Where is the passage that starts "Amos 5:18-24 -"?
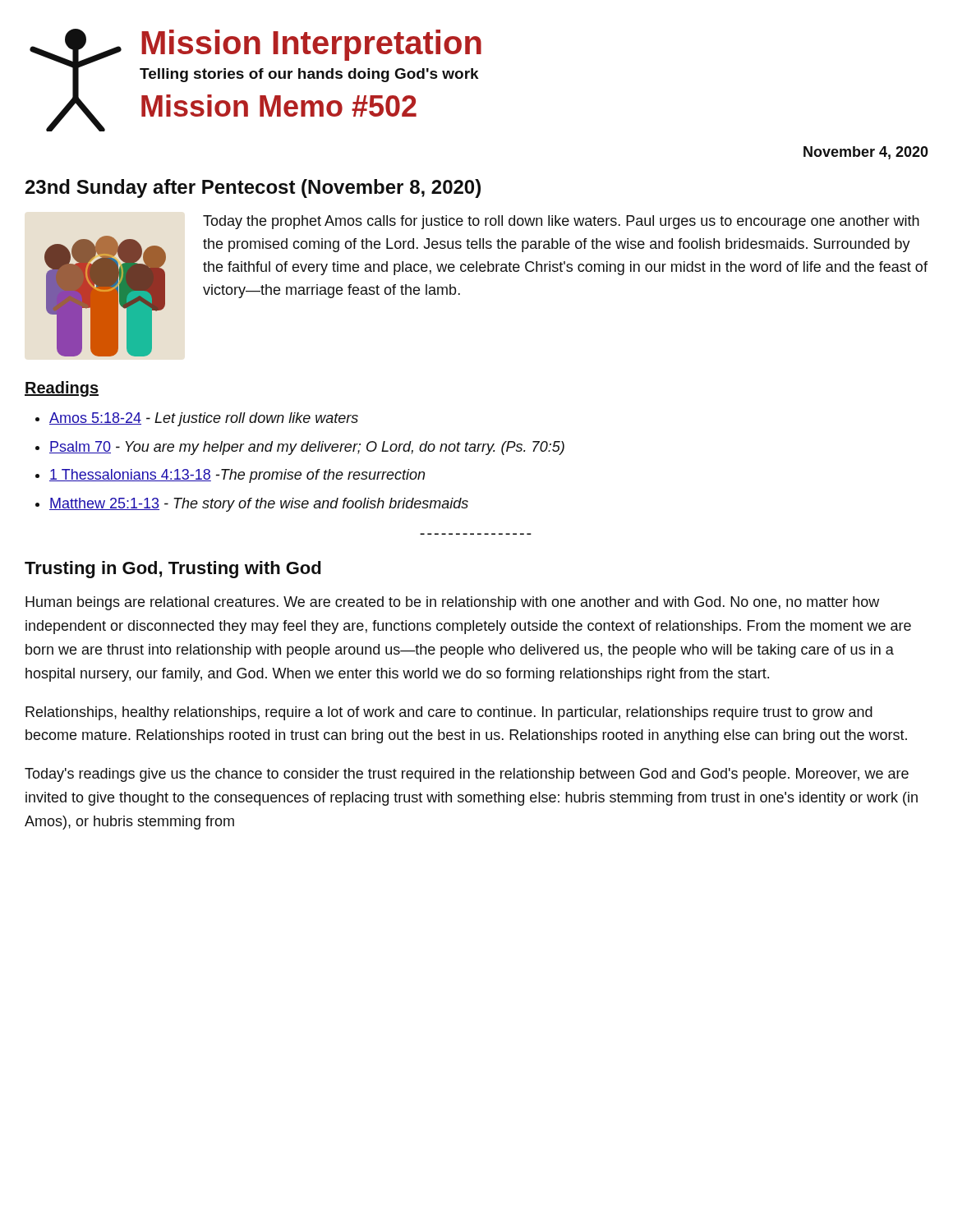This screenshot has width=953, height=1232. (204, 418)
